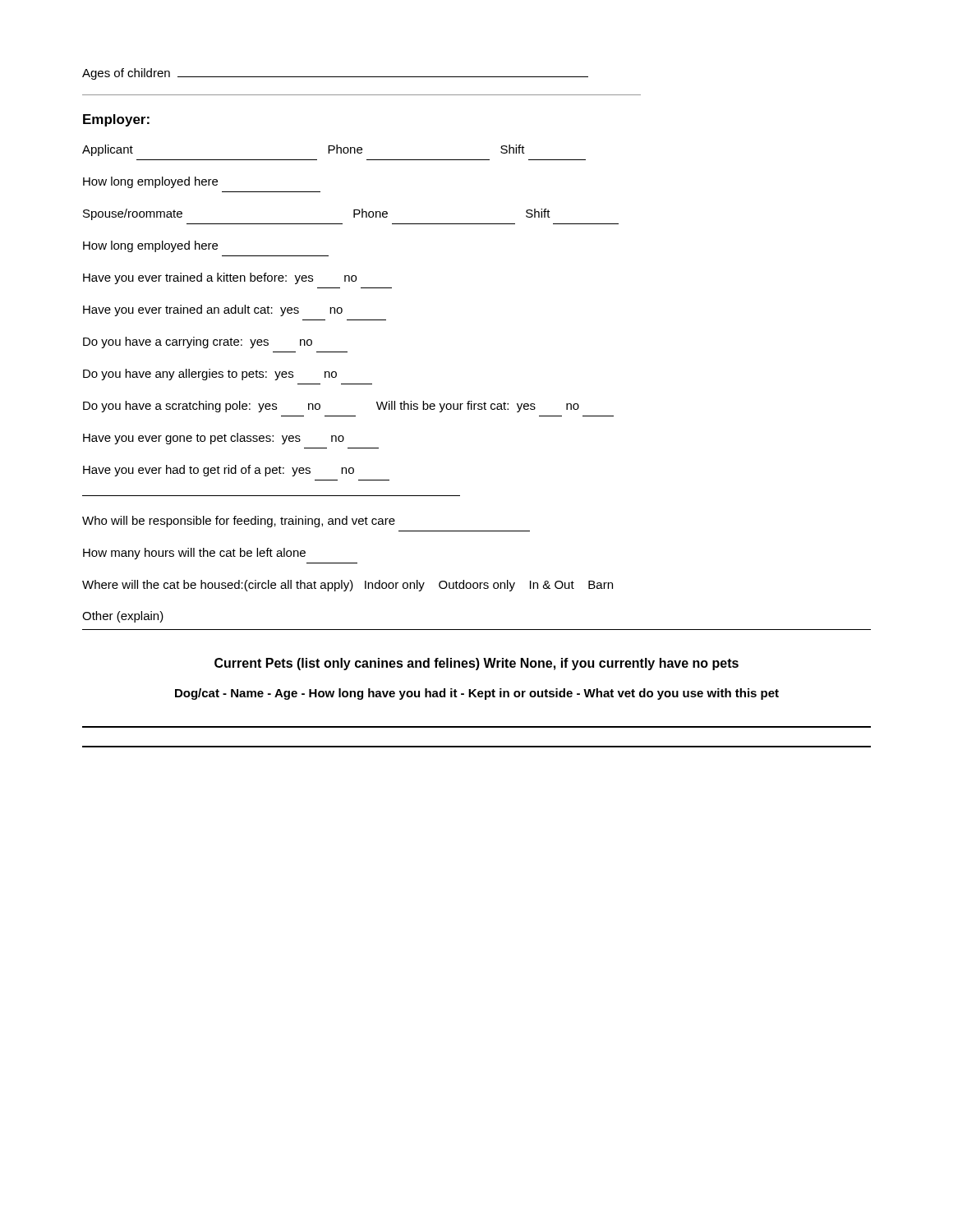Find the text block containing "Have you ever gone to pet classes: yes"
Screen dimensions: 1232x953
coord(231,438)
